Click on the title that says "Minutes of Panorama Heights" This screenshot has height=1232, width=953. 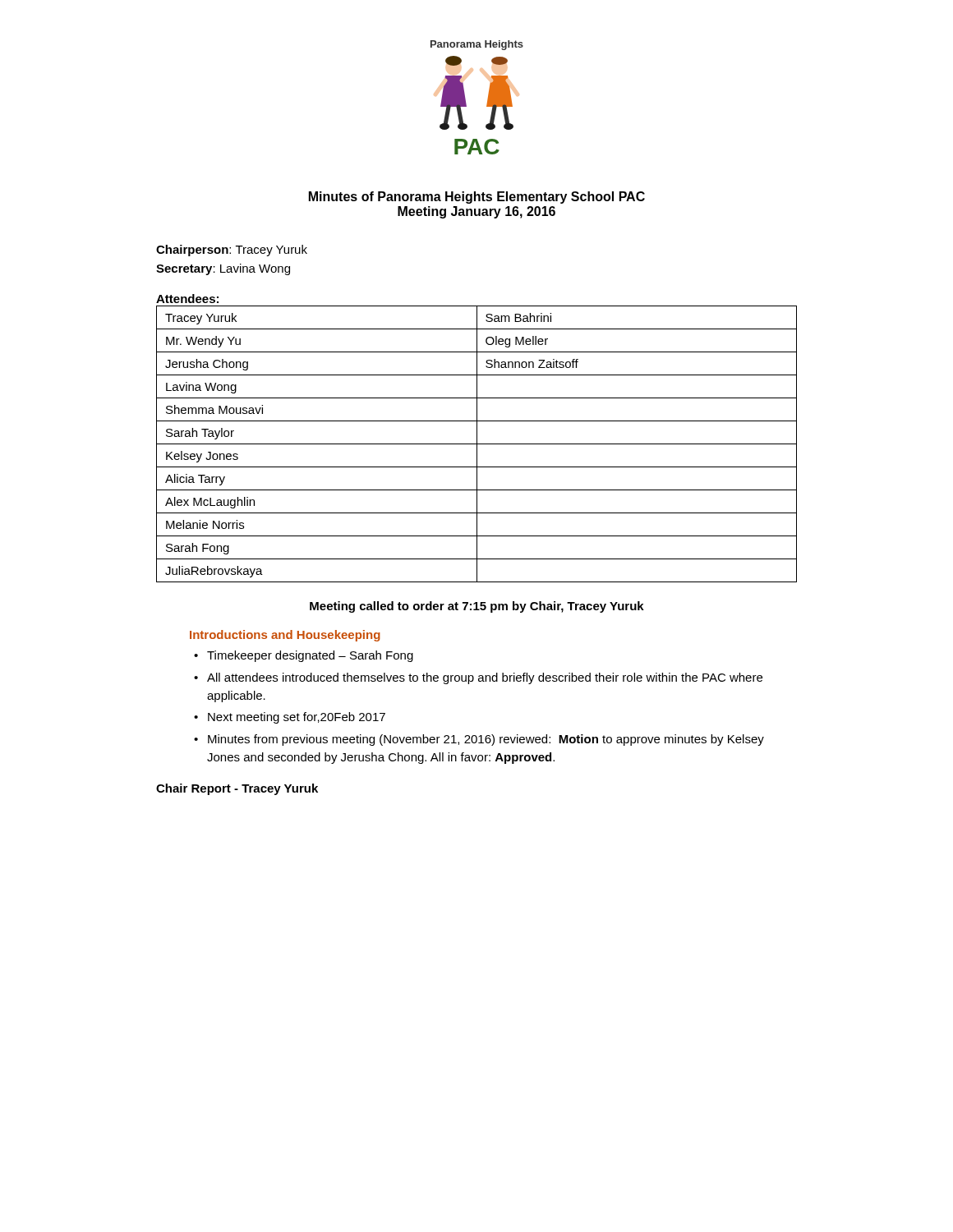pos(476,205)
